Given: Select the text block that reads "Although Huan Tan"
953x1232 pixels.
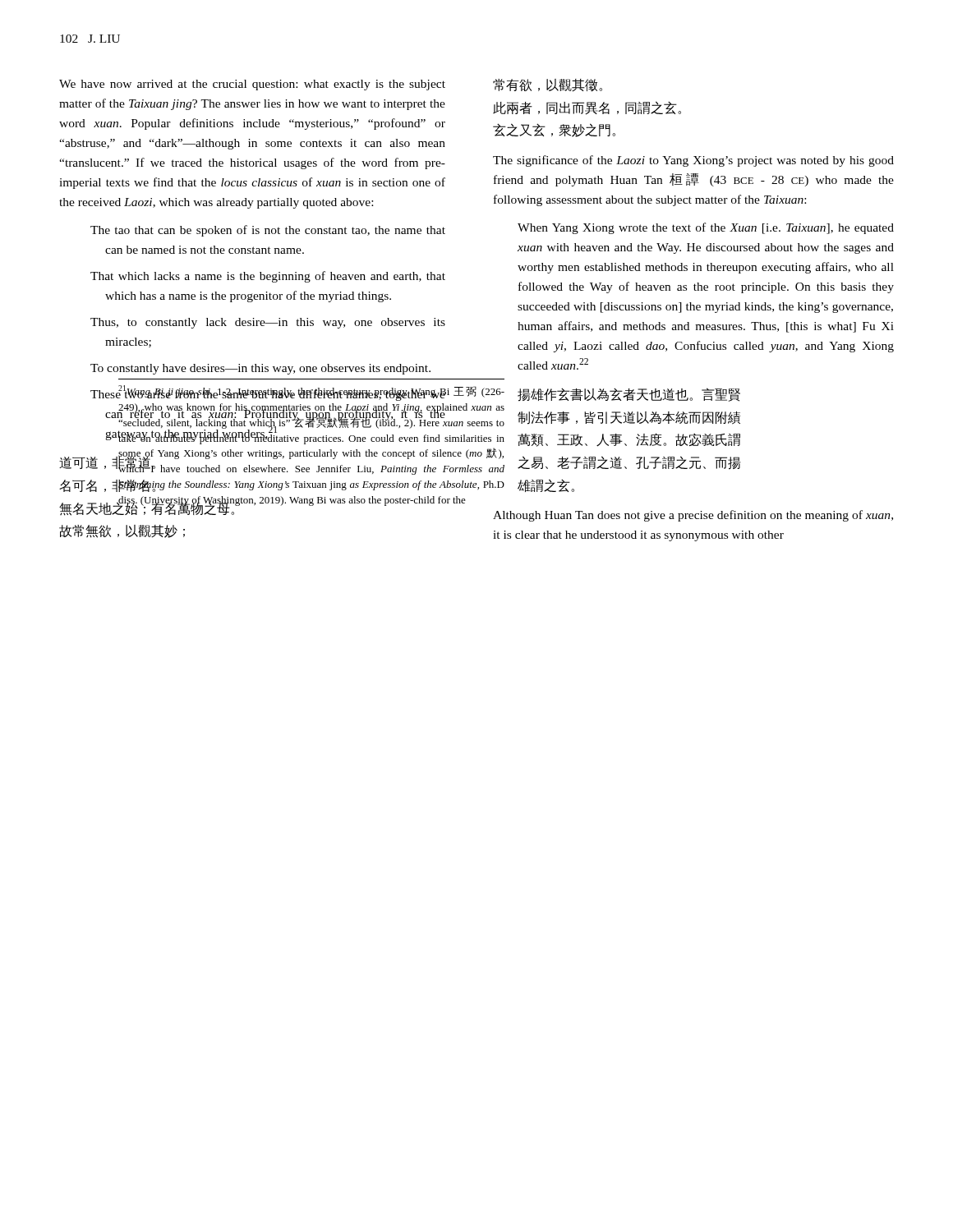Looking at the screenshot, I should [x=693, y=525].
